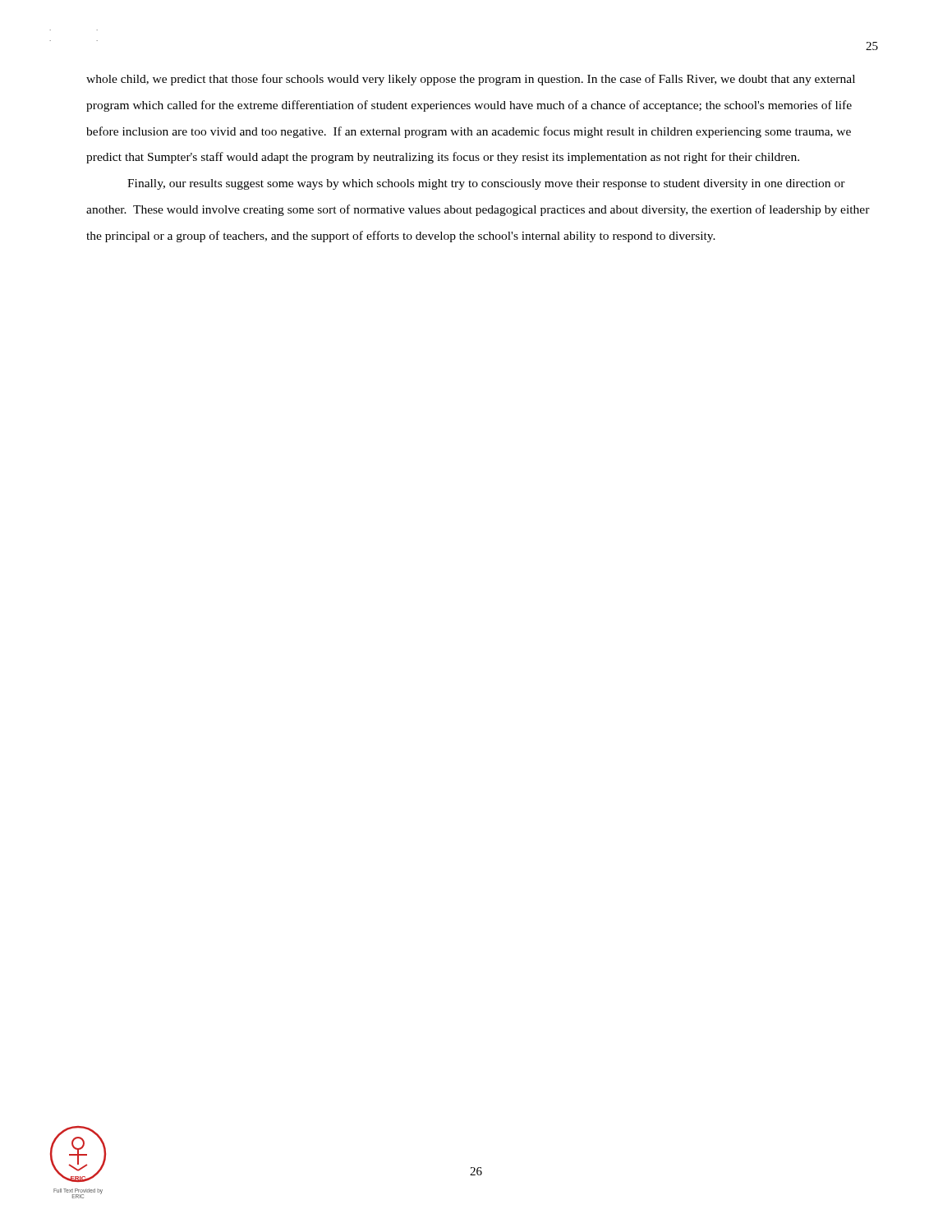Select the logo
The height and width of the screenshot is (1232, 952).
point(78,1154)
